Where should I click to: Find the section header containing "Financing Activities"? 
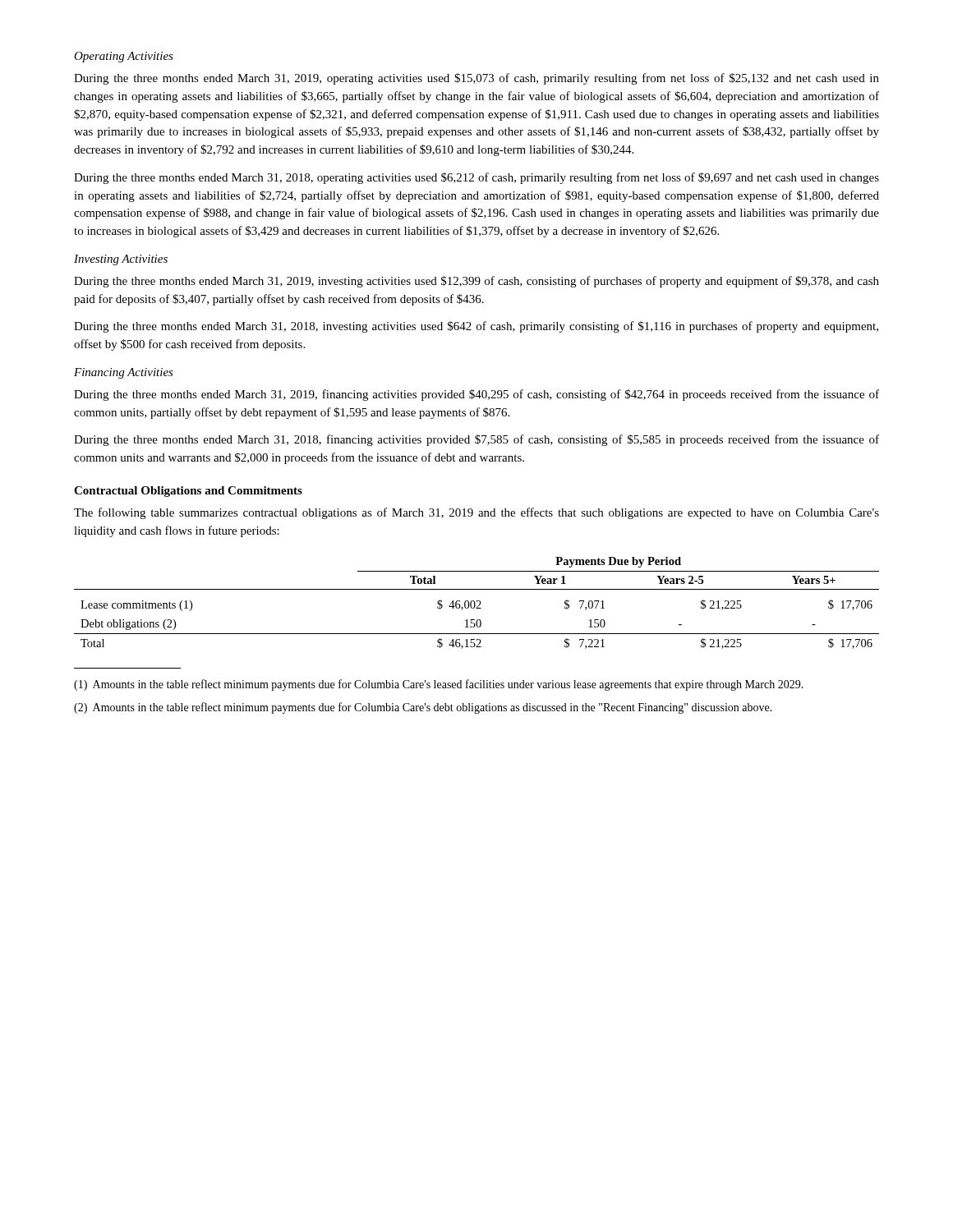click(x=124, y=372)
